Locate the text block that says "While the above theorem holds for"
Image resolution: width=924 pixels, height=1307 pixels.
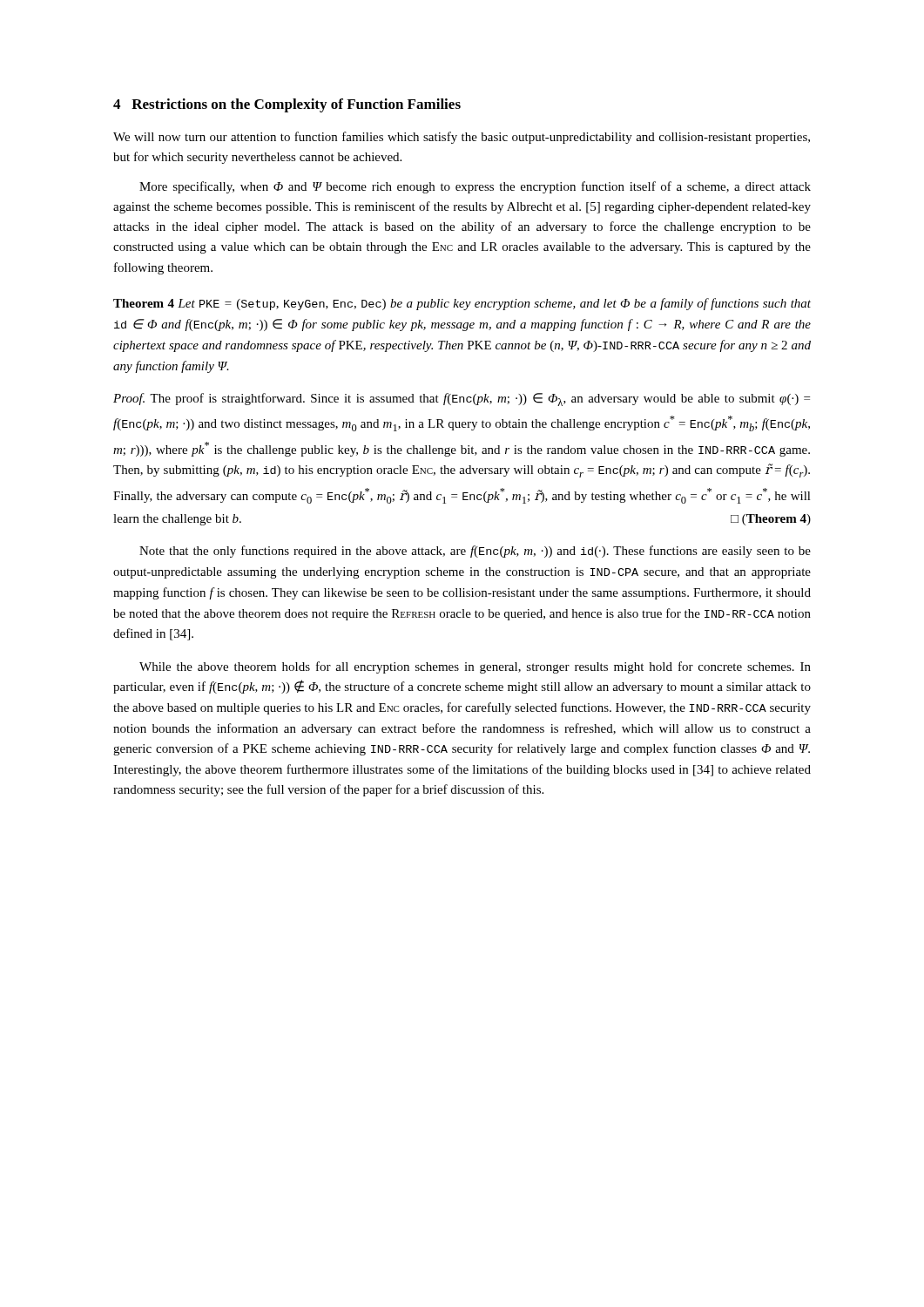[x=462, y=728]
